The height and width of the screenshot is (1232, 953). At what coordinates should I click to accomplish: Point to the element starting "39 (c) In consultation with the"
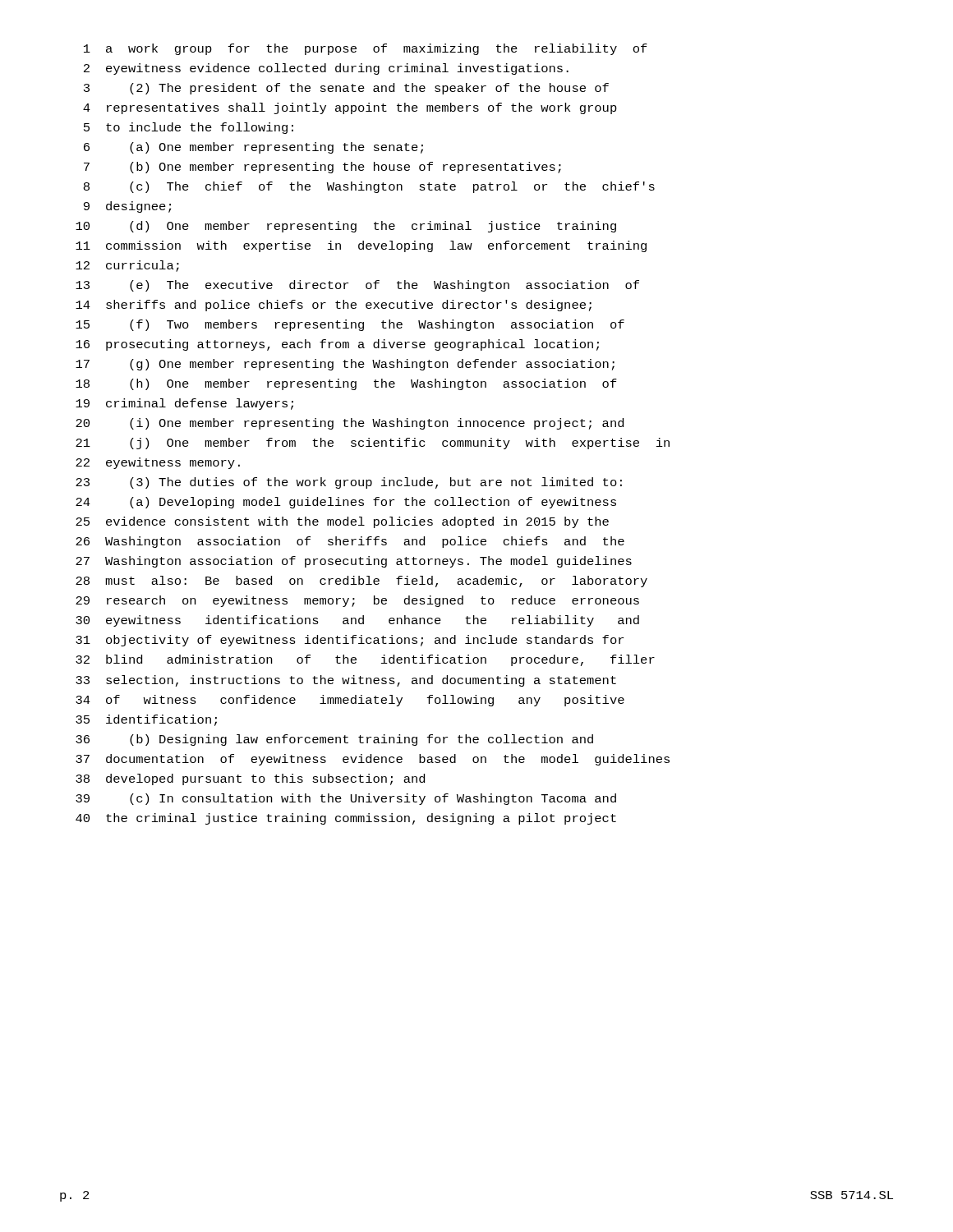coord(338,799)
